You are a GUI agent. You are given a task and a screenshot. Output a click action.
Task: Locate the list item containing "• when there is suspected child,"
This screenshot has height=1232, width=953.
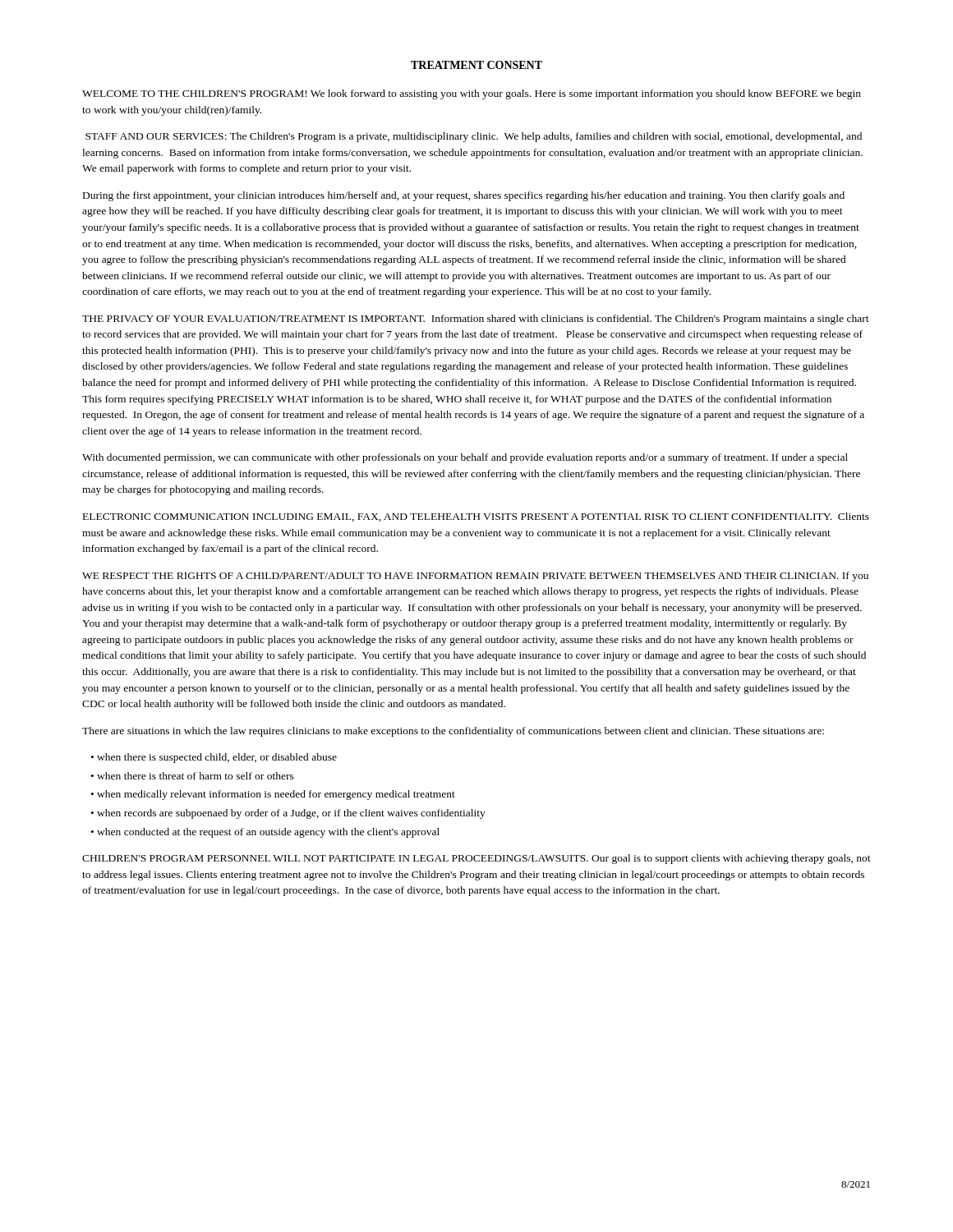coord(214,757)
